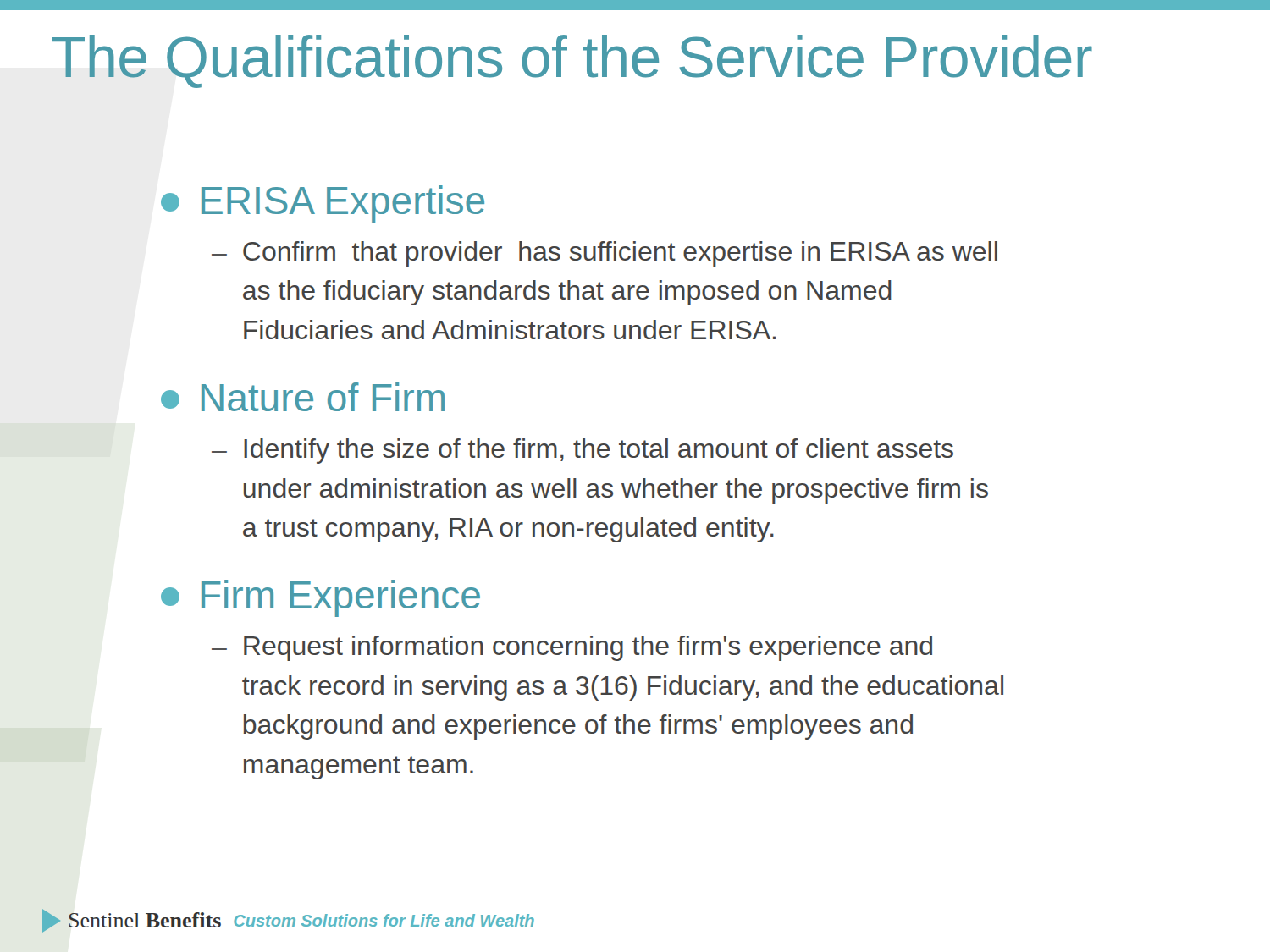Select the text block starting "Firm Experience – Request information concerning"
The image size is (1270, 952).
(x=694, y=678)
